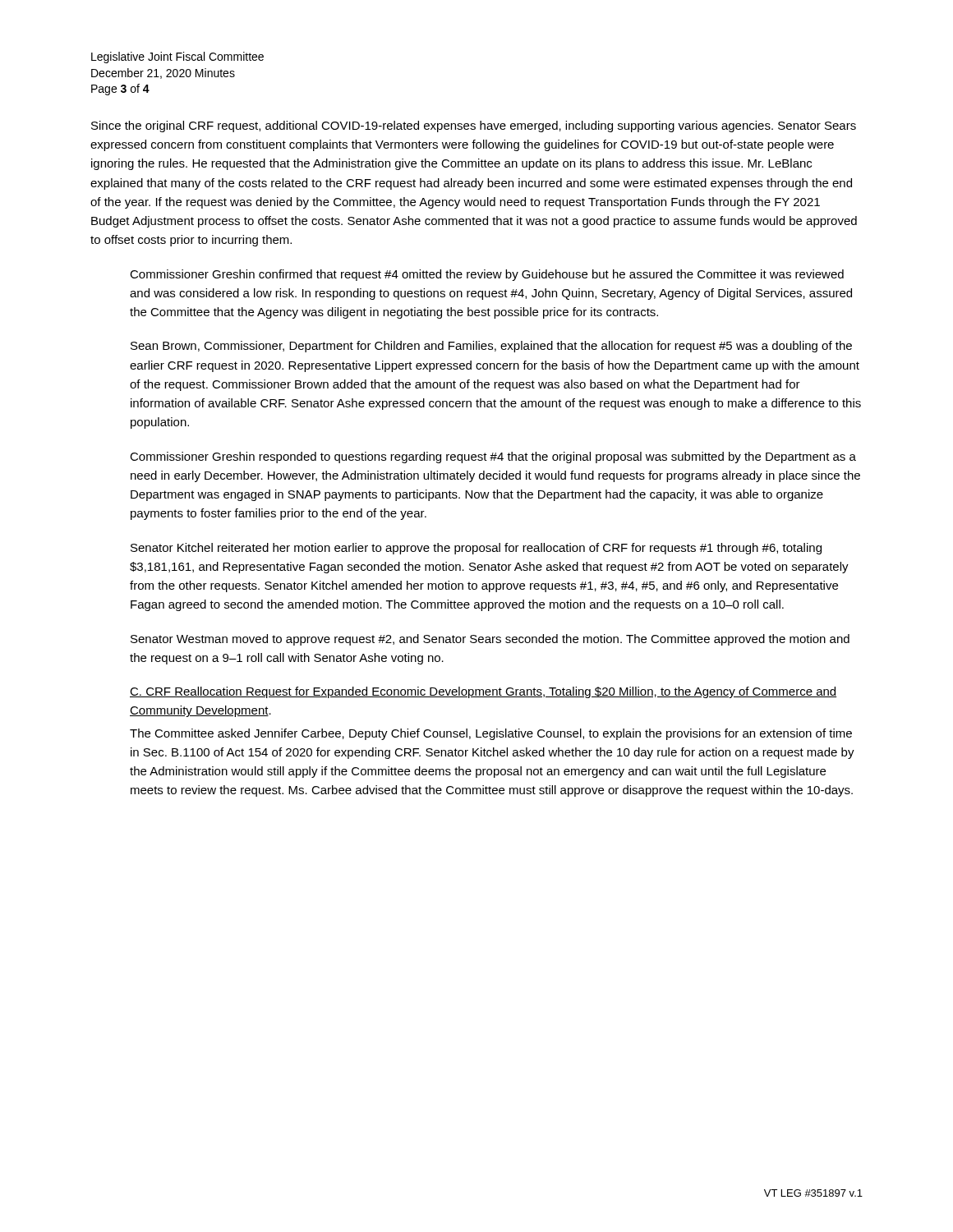Image resolution: width=953 pixels, height=1232 pixels.
Task: Click the passage that begins "Senator Kitchel reiterated her motion earlier"
Action: click(489, 576)
